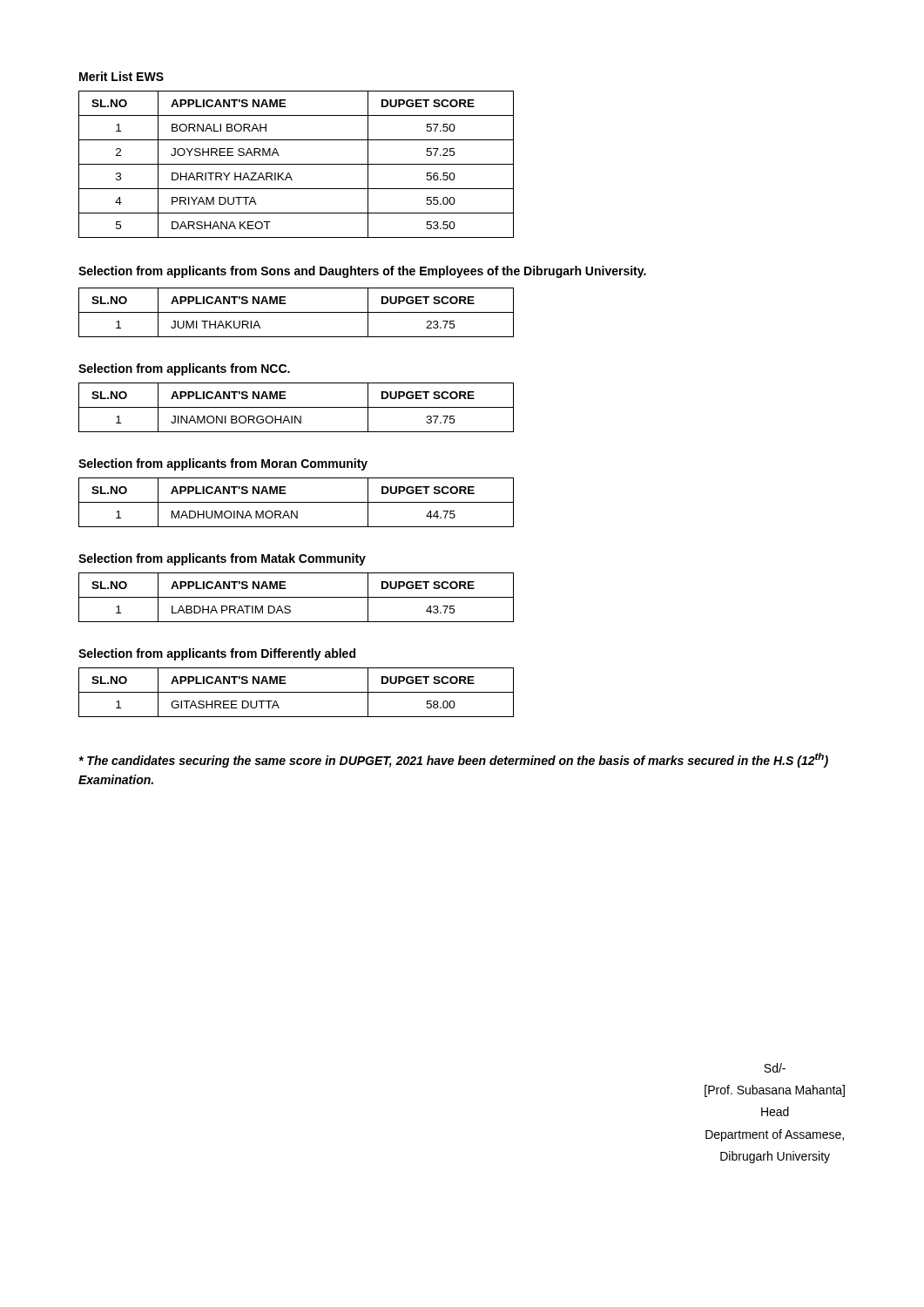
Task: Find the passage starting "The candidates securing"
Action: pyautogui.click(x=453, y=769)
